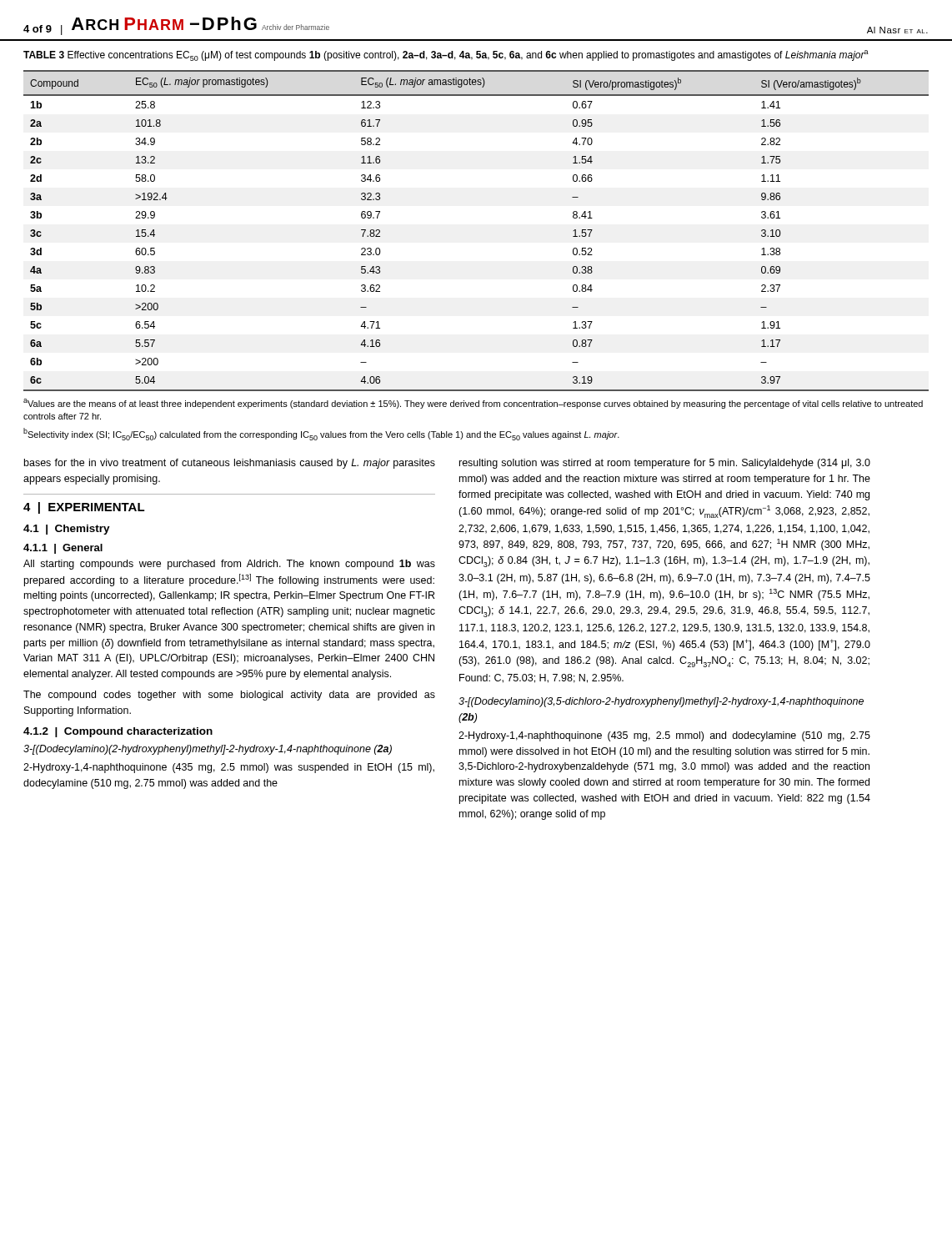952x1251 pixels.
Task: Find the caption that says "TABLE 3 Effective concentrations EC50 (μM)"
Action: pyautogui.click(x=446, y=55)
